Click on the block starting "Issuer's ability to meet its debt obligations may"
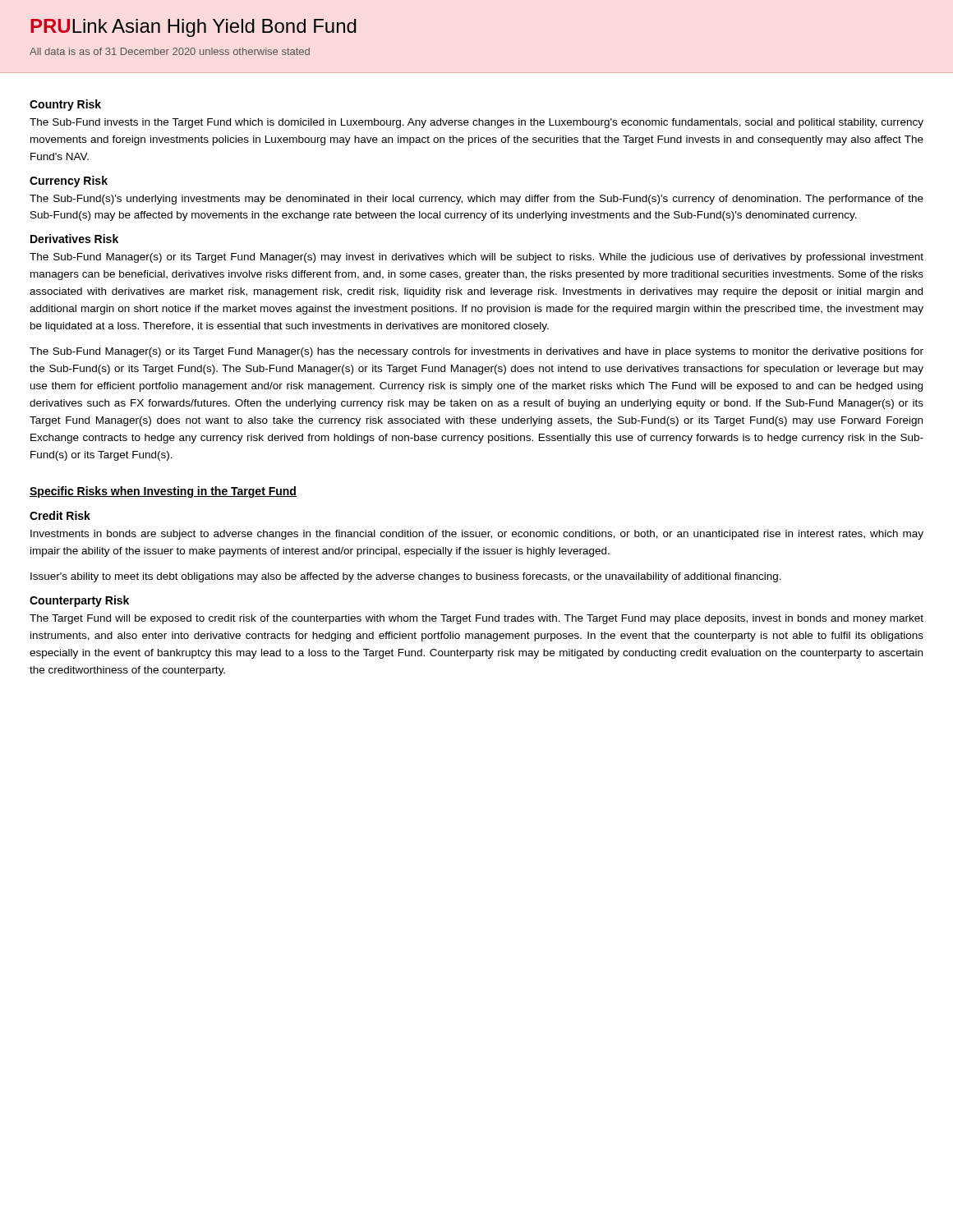This screenshot has width=953, height=1232. click(476, 577)
